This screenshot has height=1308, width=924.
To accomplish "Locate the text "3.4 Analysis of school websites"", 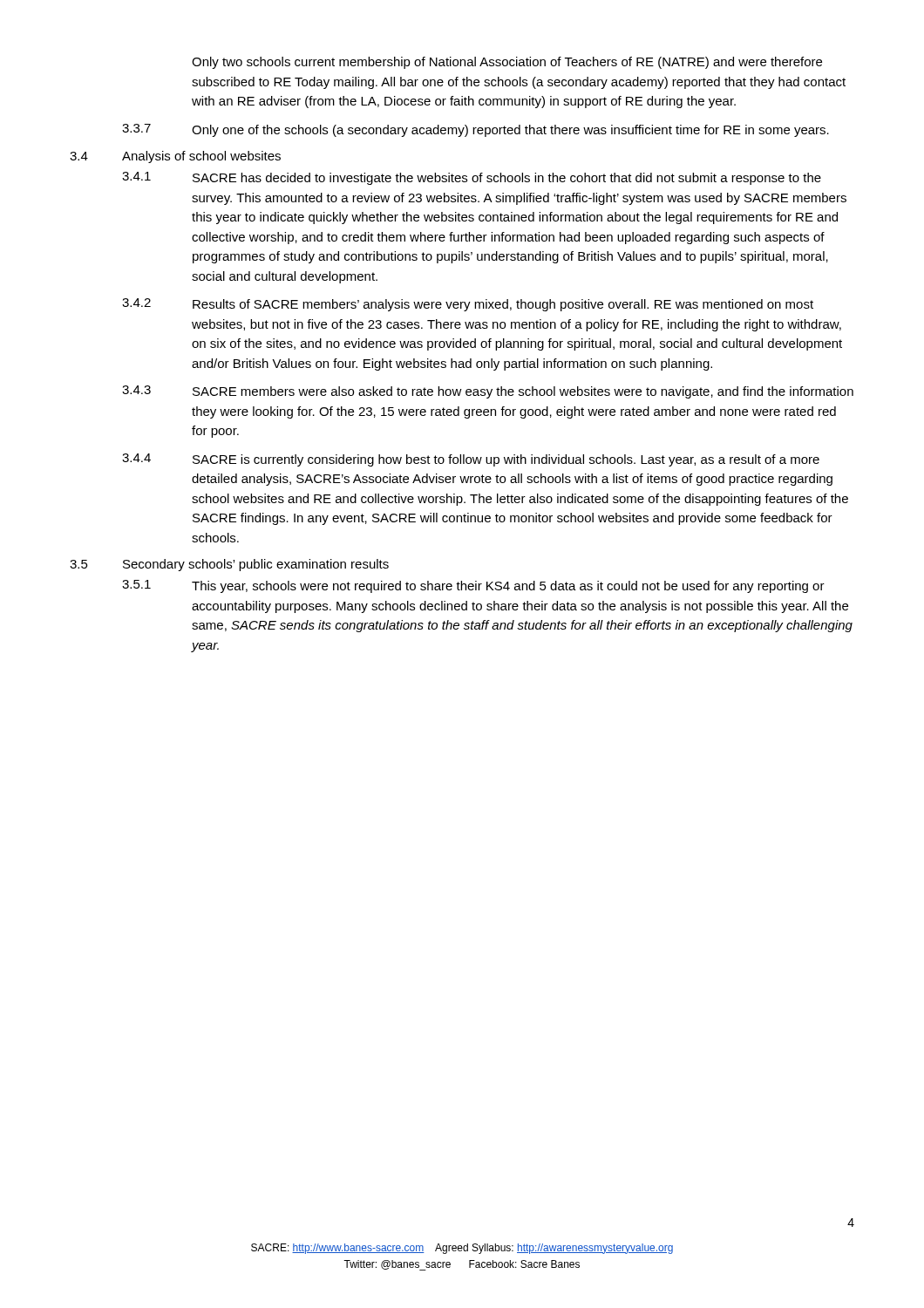I will coord(175,157).
